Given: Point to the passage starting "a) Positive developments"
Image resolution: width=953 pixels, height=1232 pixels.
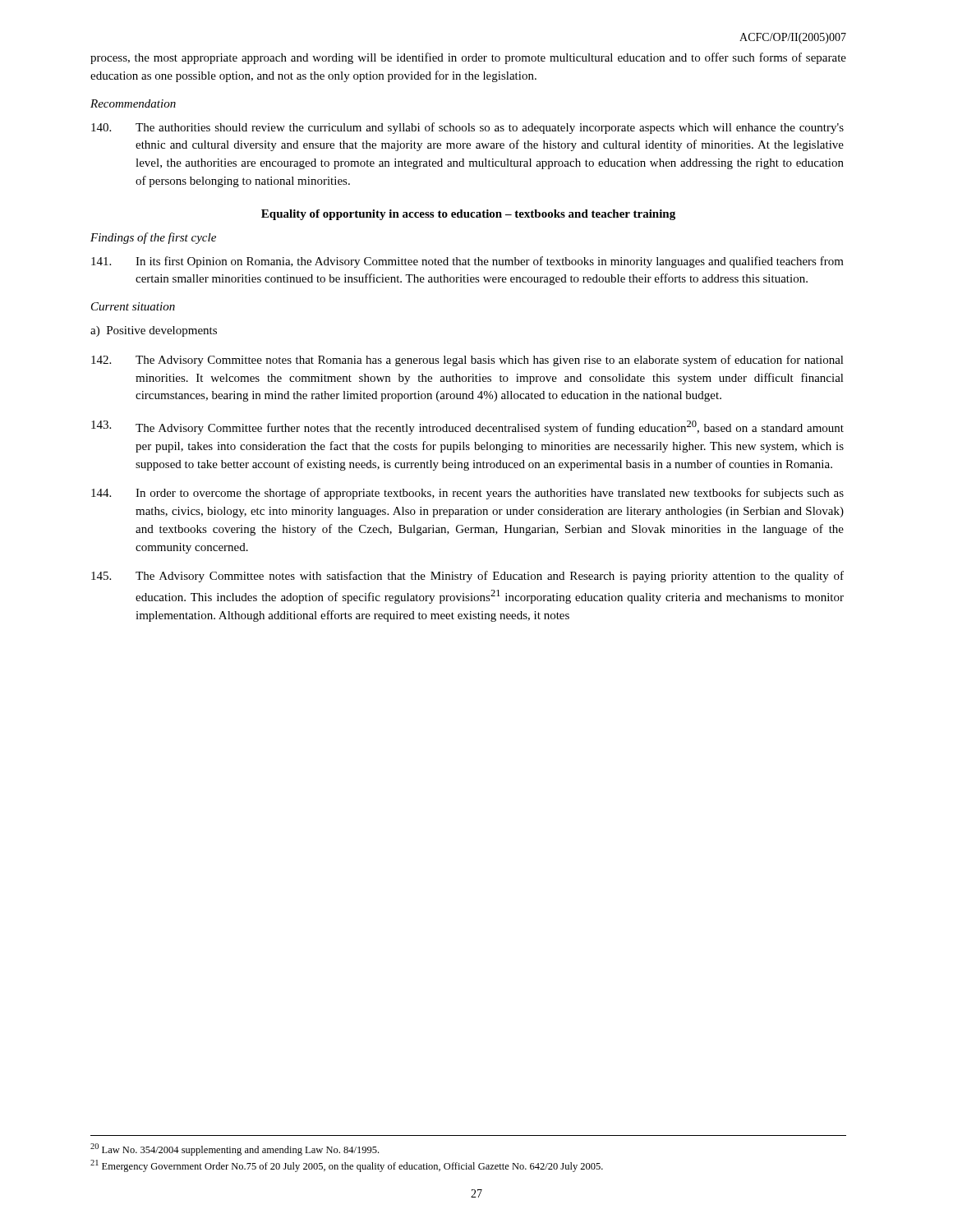Looking at the screenshot, I should coord(154,330).
